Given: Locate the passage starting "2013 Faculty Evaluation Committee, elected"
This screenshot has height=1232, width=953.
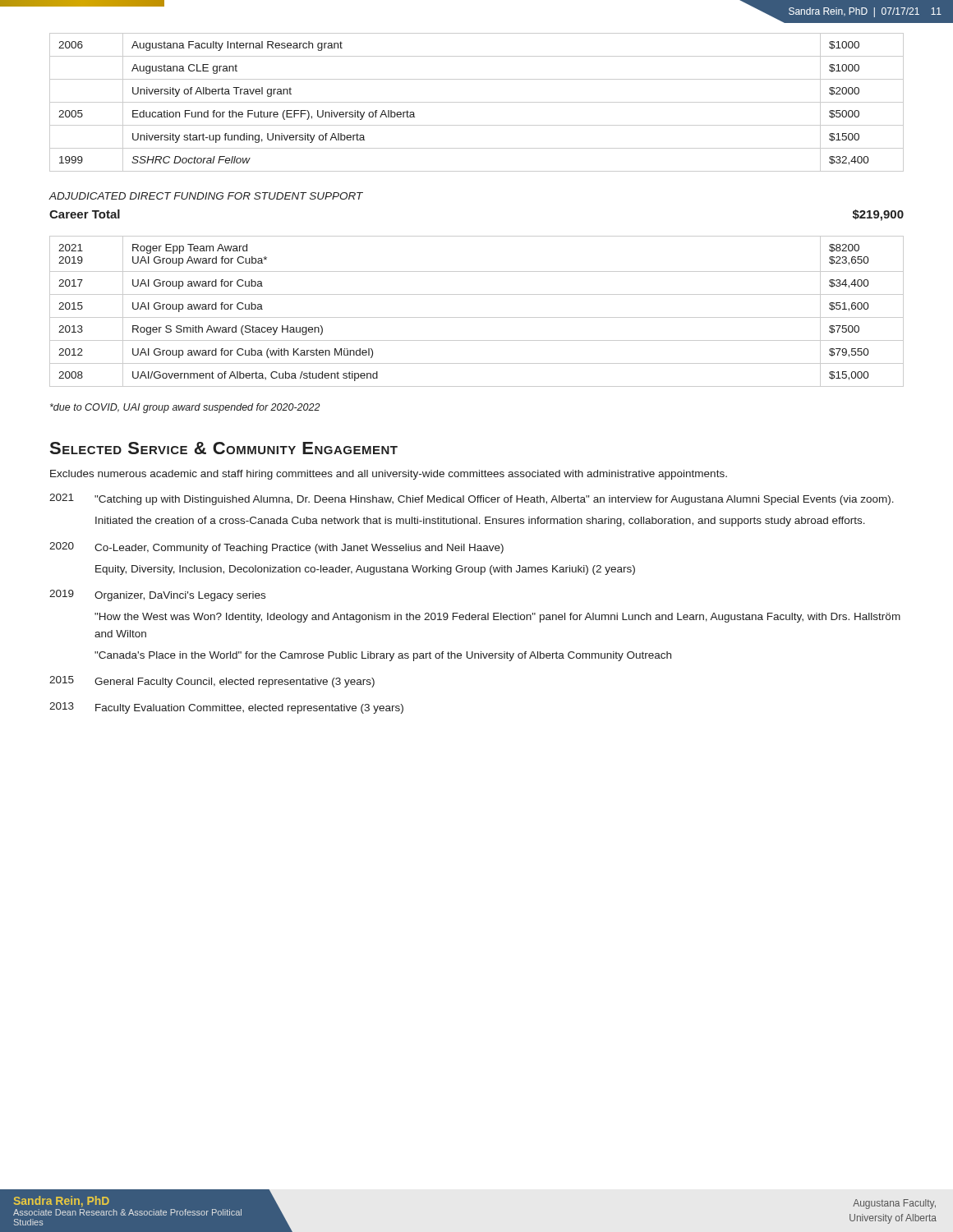Looking at the screenshot, I should point(226,708).
